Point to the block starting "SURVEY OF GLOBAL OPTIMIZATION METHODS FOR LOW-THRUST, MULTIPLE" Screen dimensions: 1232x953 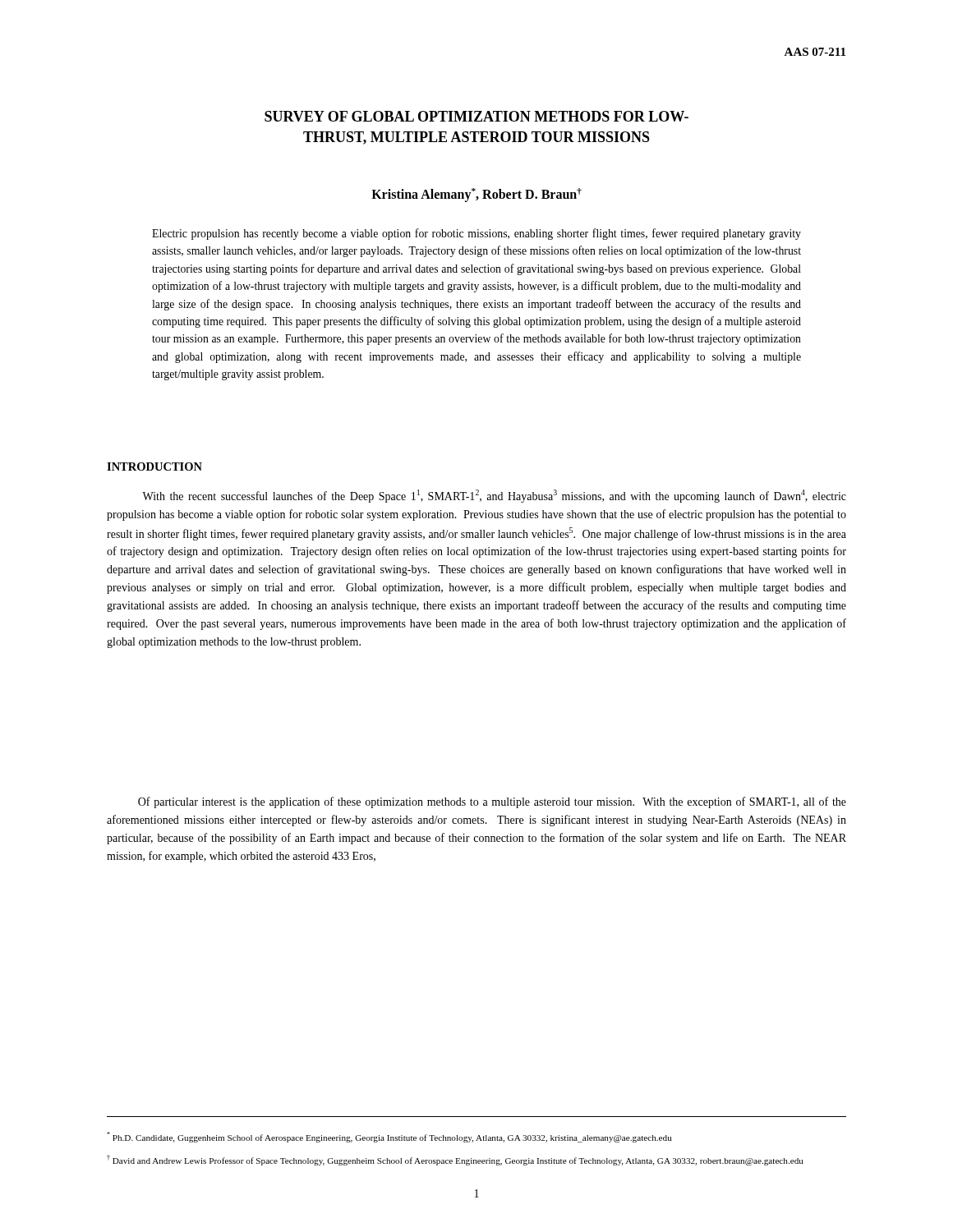(476, 127)
